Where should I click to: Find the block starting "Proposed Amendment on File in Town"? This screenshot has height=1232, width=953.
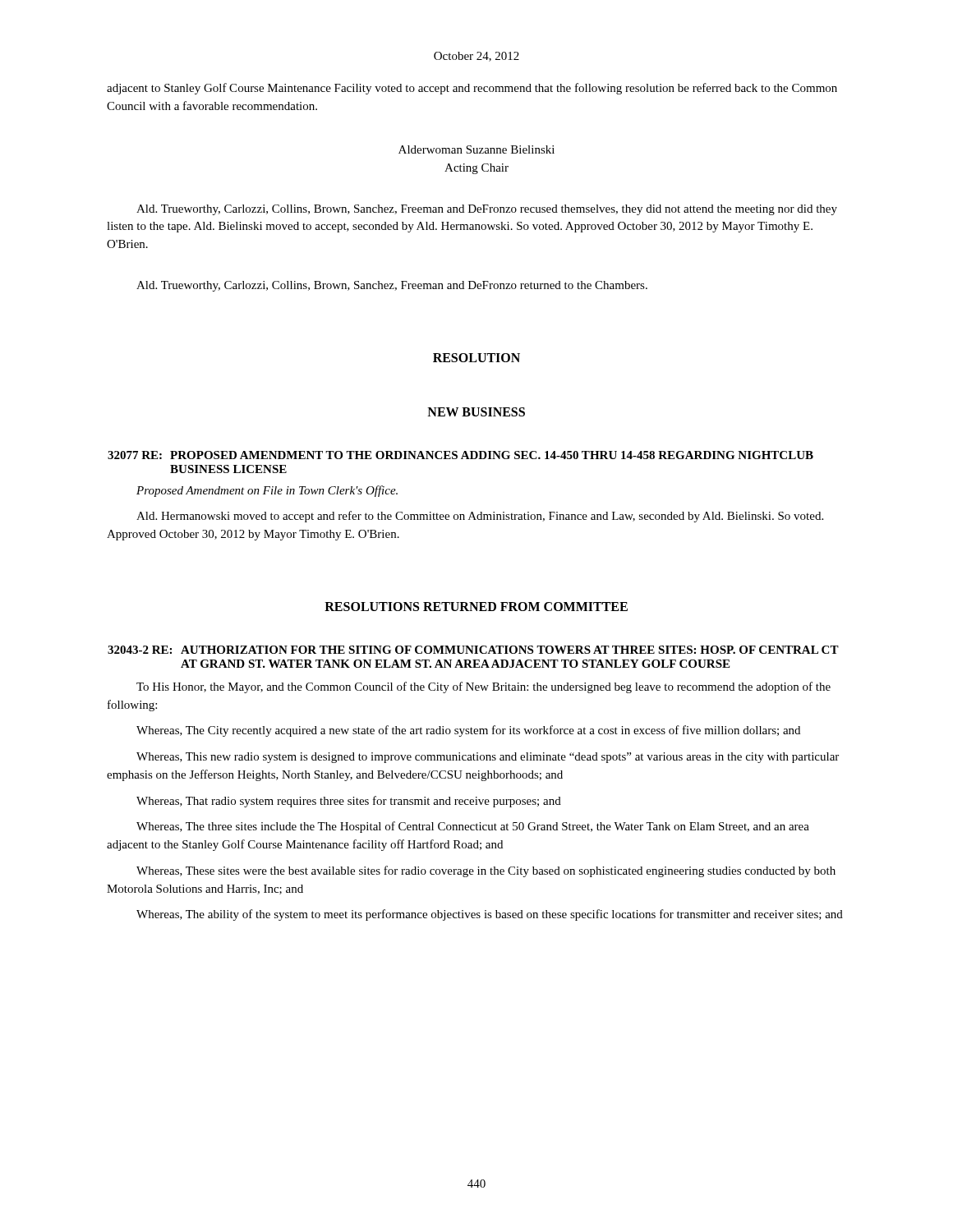click(x=268, y=490)
